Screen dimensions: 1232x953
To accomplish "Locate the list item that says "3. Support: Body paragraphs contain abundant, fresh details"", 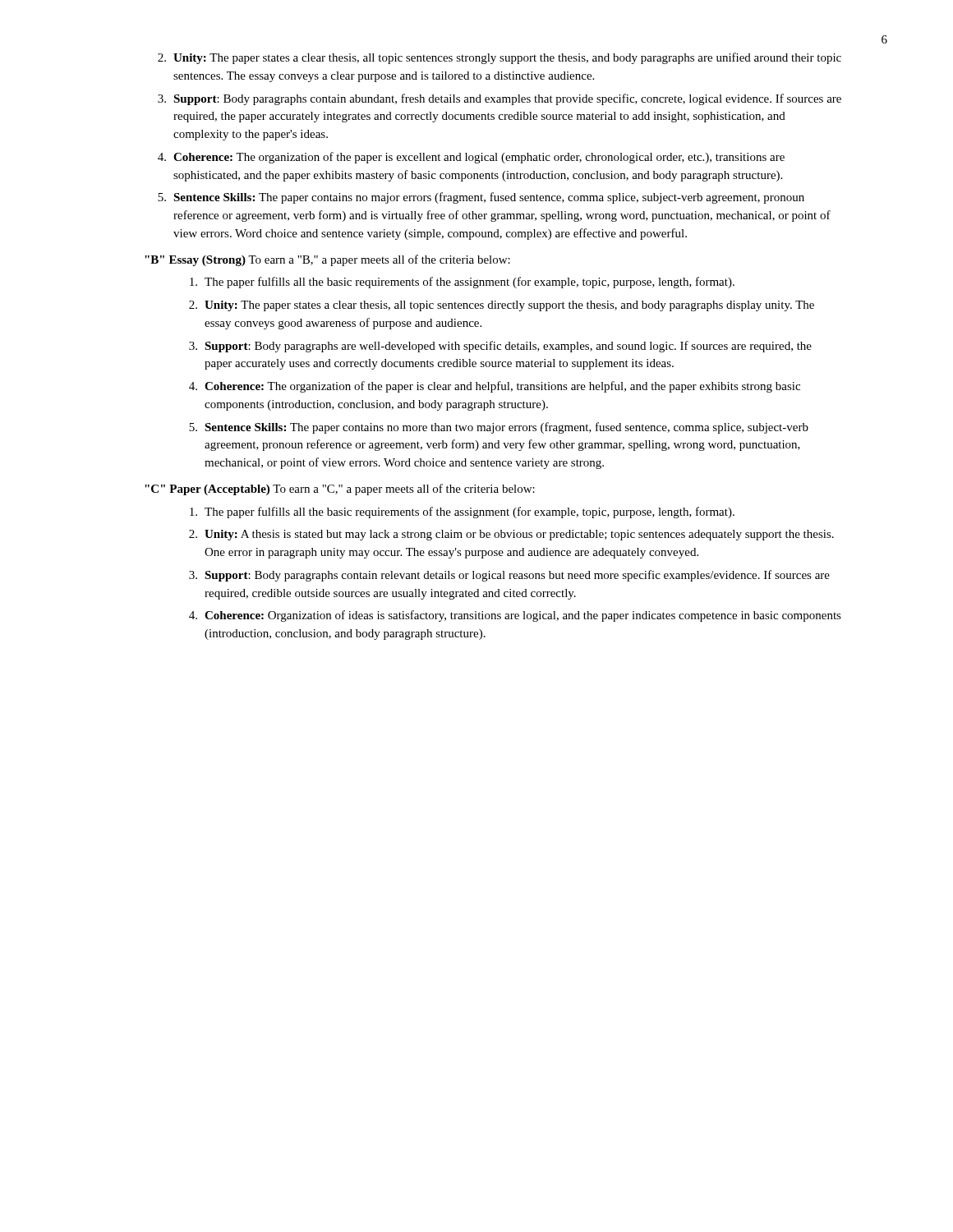I will pos(493,117).
